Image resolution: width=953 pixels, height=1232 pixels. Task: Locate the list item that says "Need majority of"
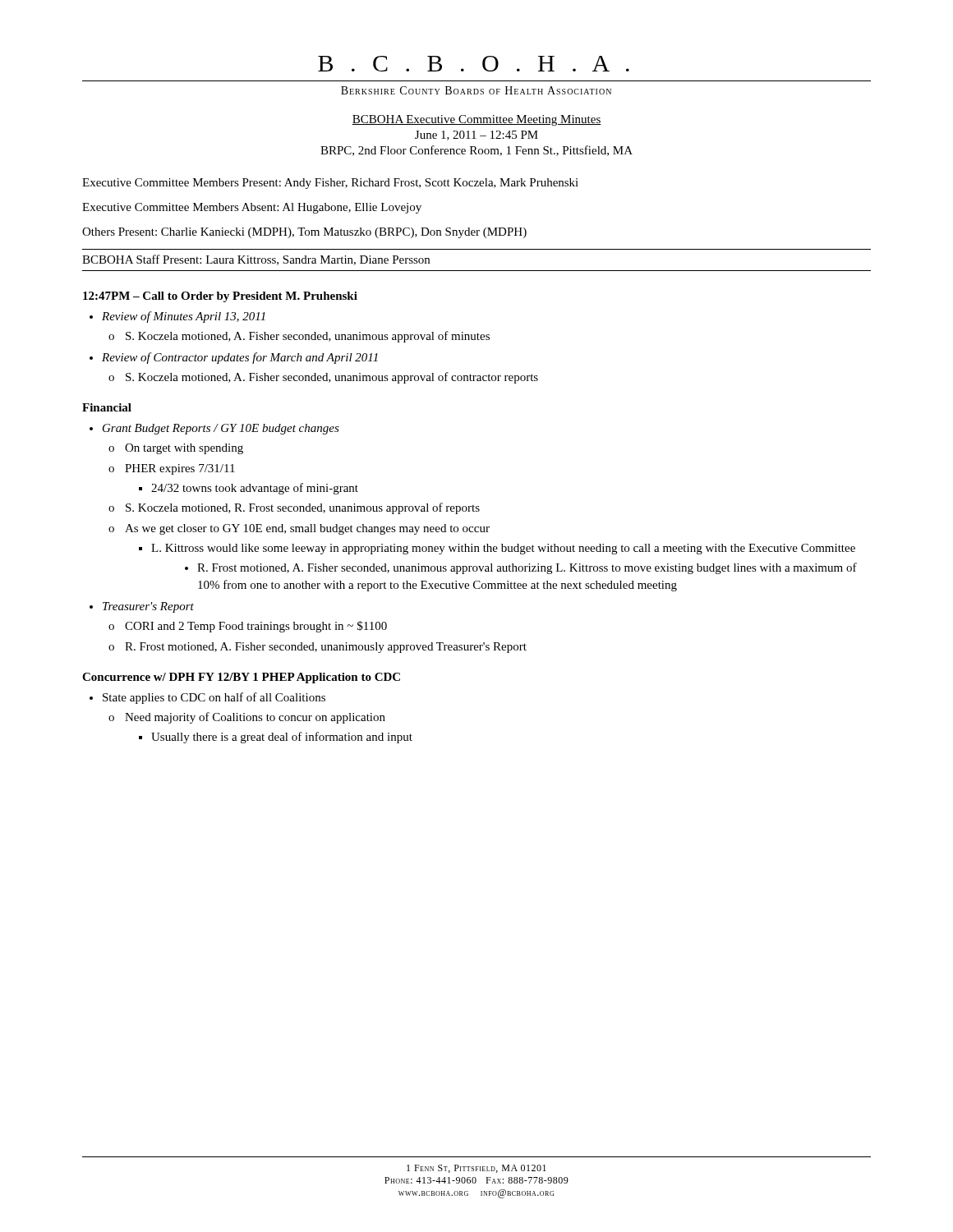pos(255,718)
